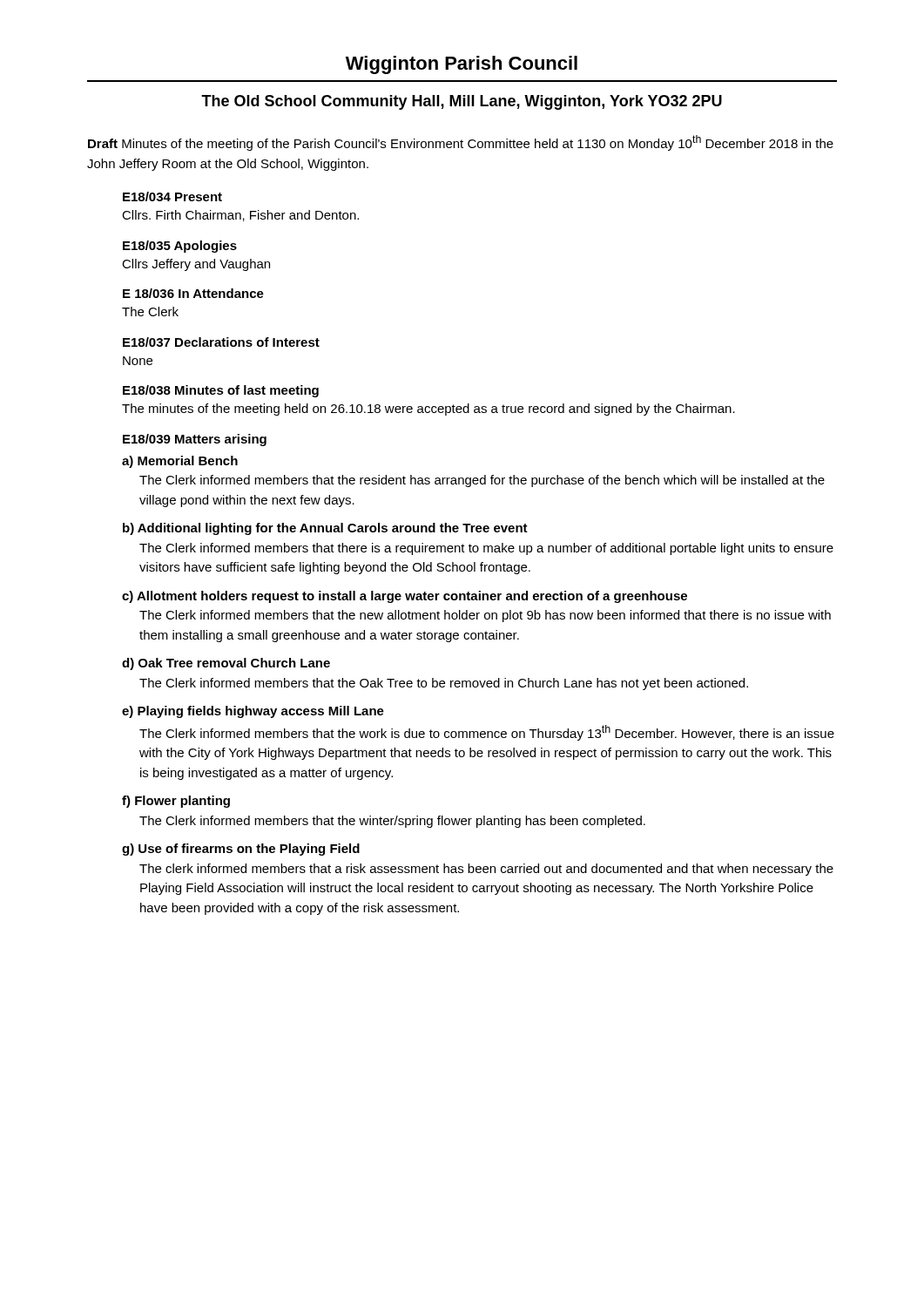The height and width of the screenshot is (1307, 924).
Task: Locate the text starting "E18/034 Present"
Action: point(172,197)
